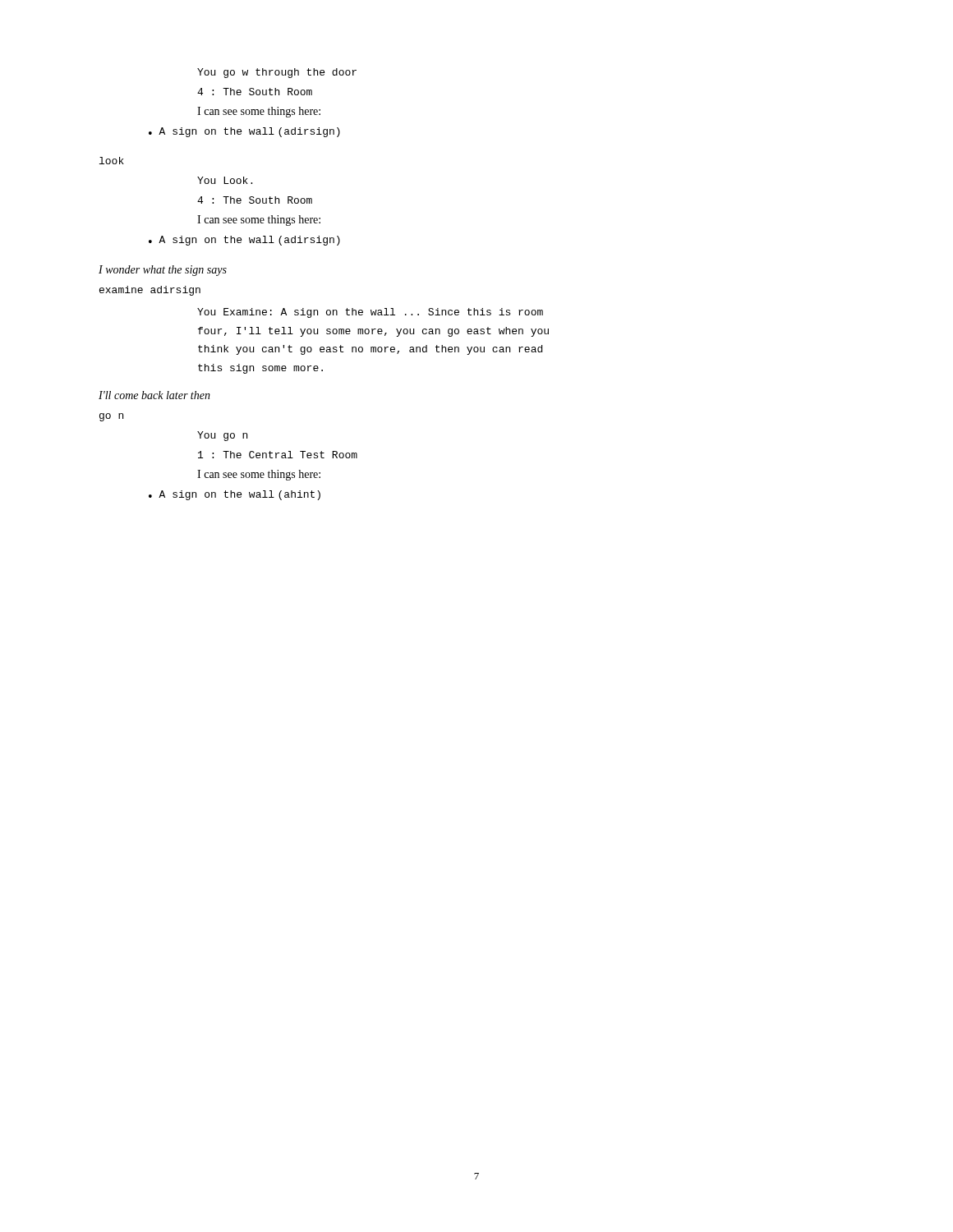
Task: Select the text that says "go n"
Action: 111,416
